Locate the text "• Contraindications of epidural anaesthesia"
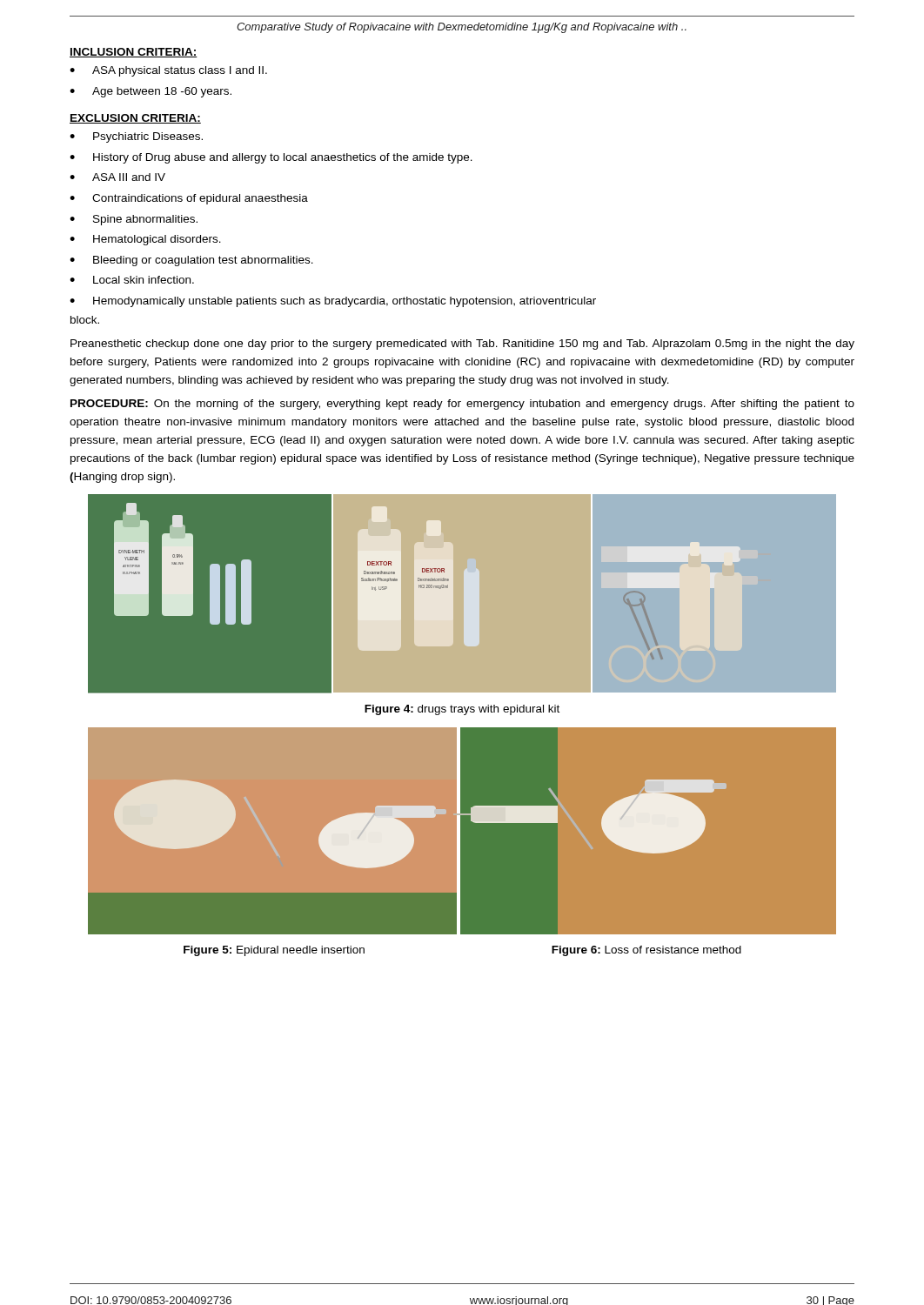This screenshot has width=924, height=1305. click(189, 199)
